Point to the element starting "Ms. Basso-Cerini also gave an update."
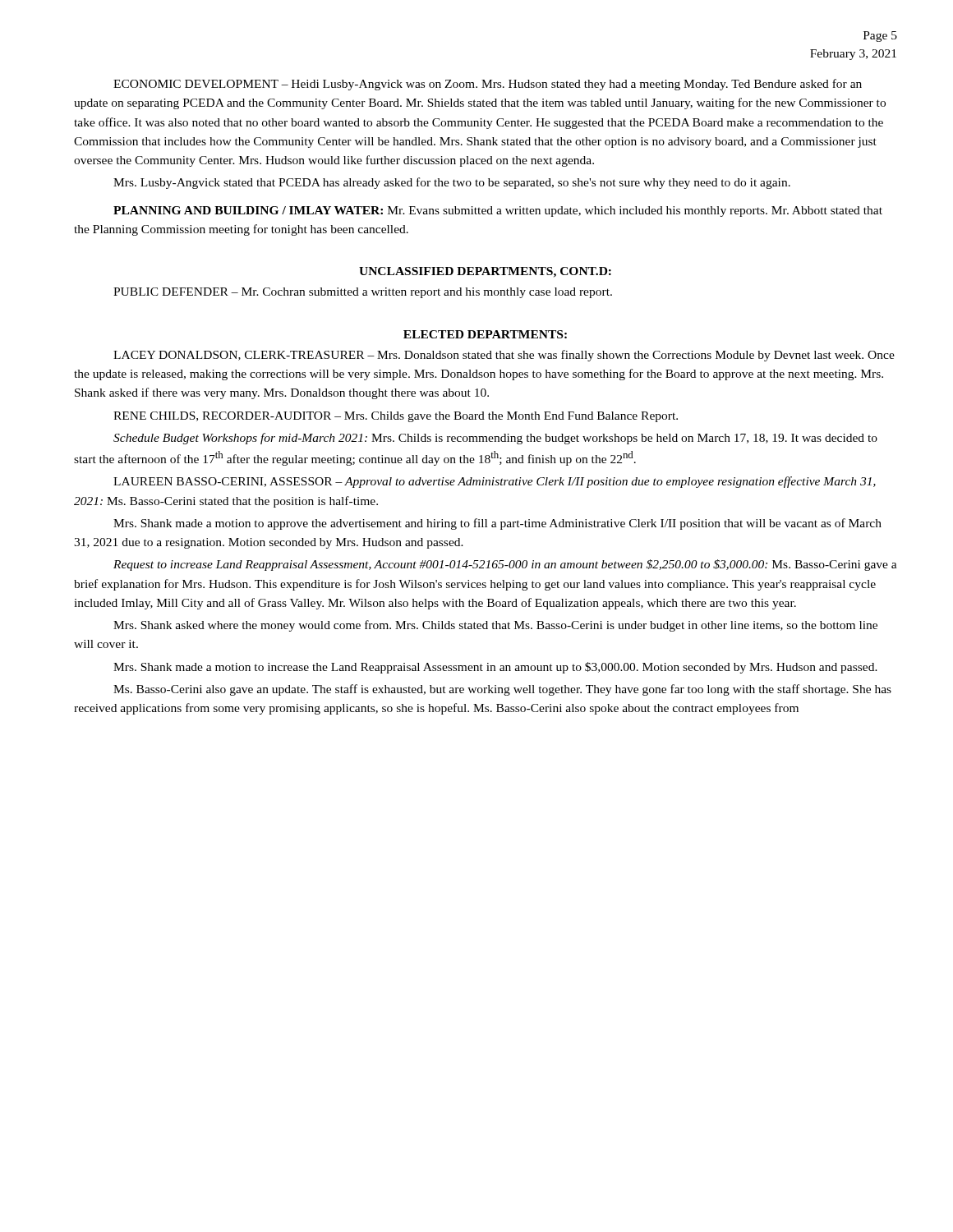The width and height of the screenshot is (953, 1232). pyautogui.click(x=486, y=698)
